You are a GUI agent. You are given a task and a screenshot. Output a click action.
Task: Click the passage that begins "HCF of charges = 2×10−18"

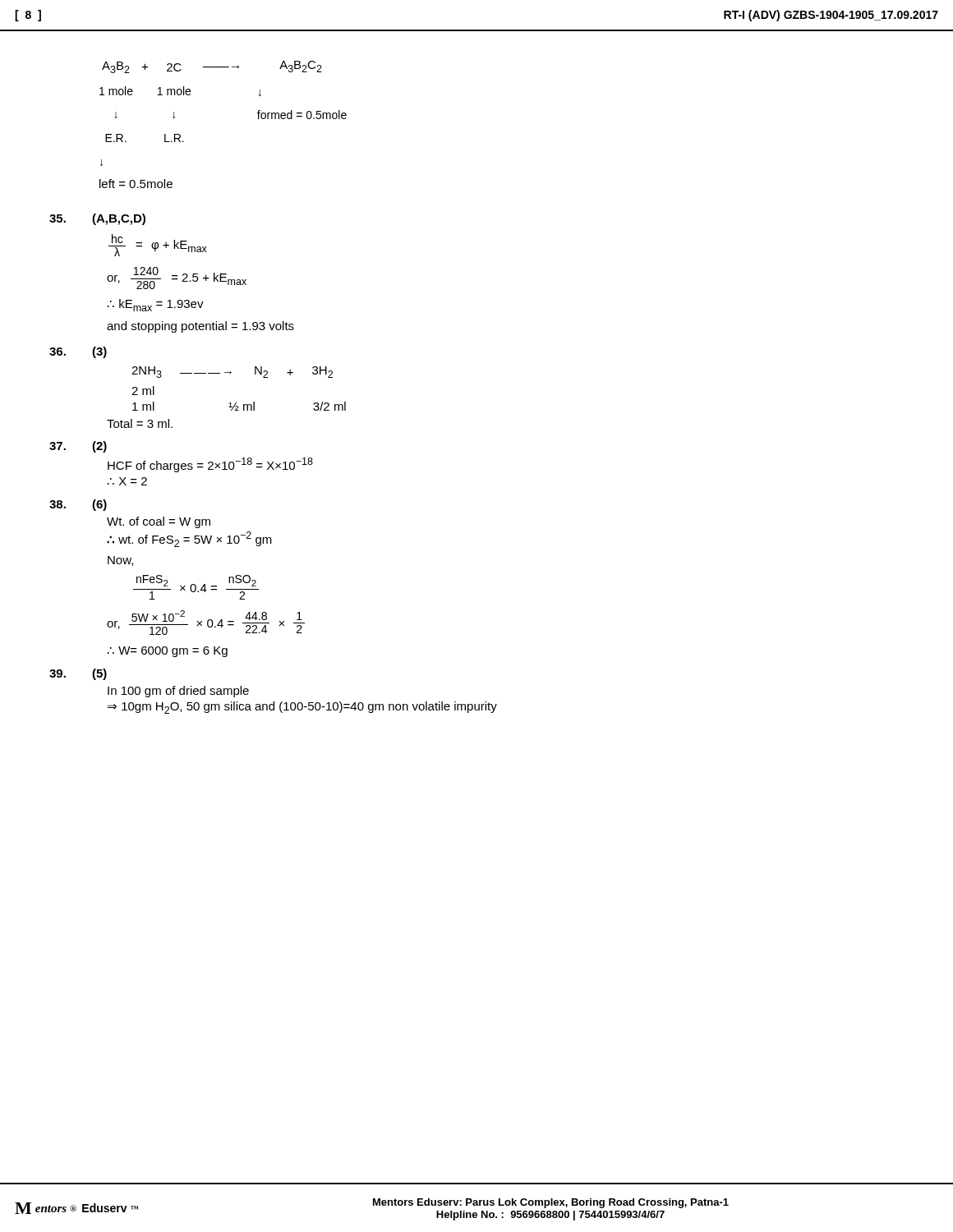(x=210, y=464)
